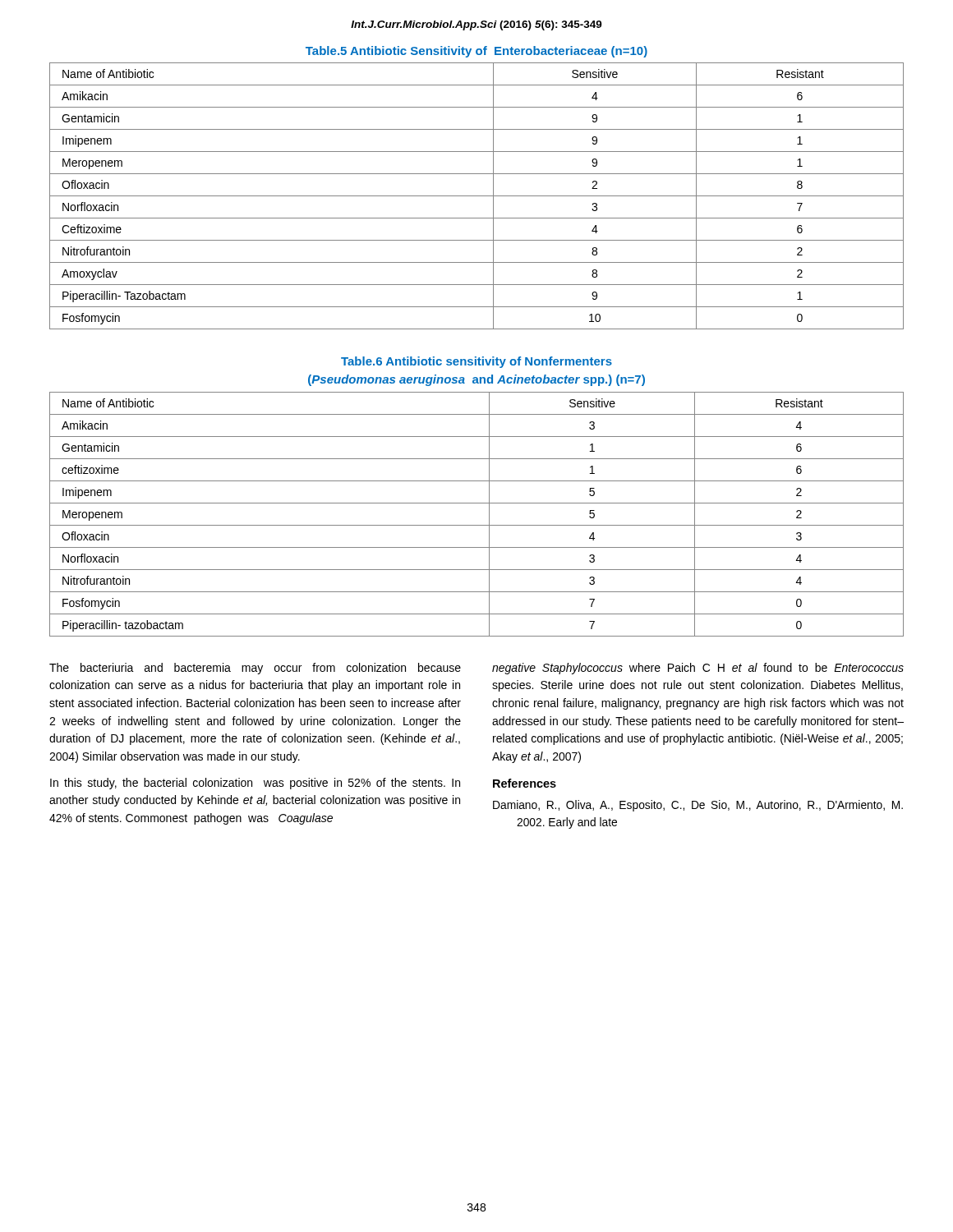Find the text block starting "In this study, the"
The image size is (953, 1232).
tap(255, 801)
